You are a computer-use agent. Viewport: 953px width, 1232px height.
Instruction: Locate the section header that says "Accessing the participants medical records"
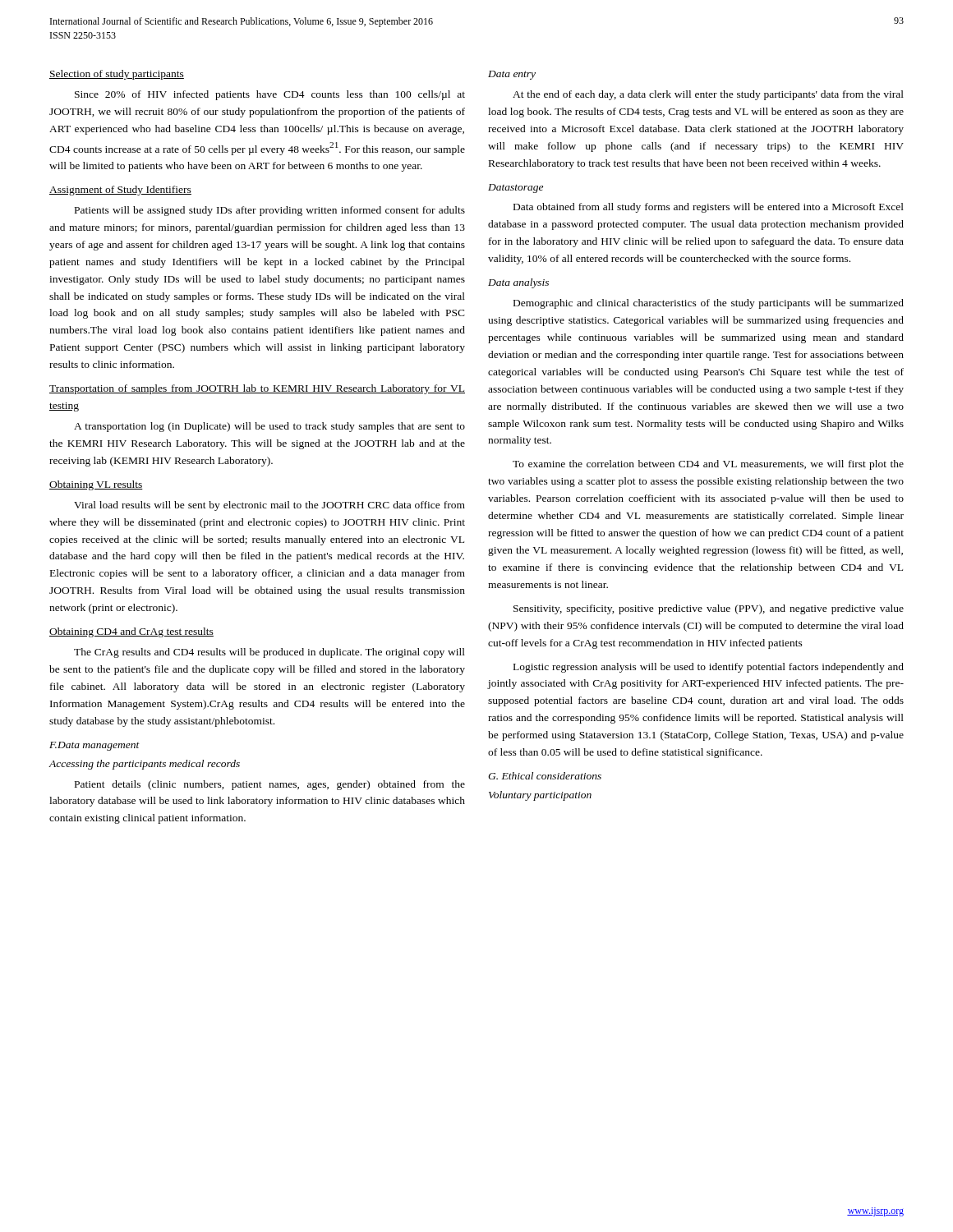coord(145,763)
